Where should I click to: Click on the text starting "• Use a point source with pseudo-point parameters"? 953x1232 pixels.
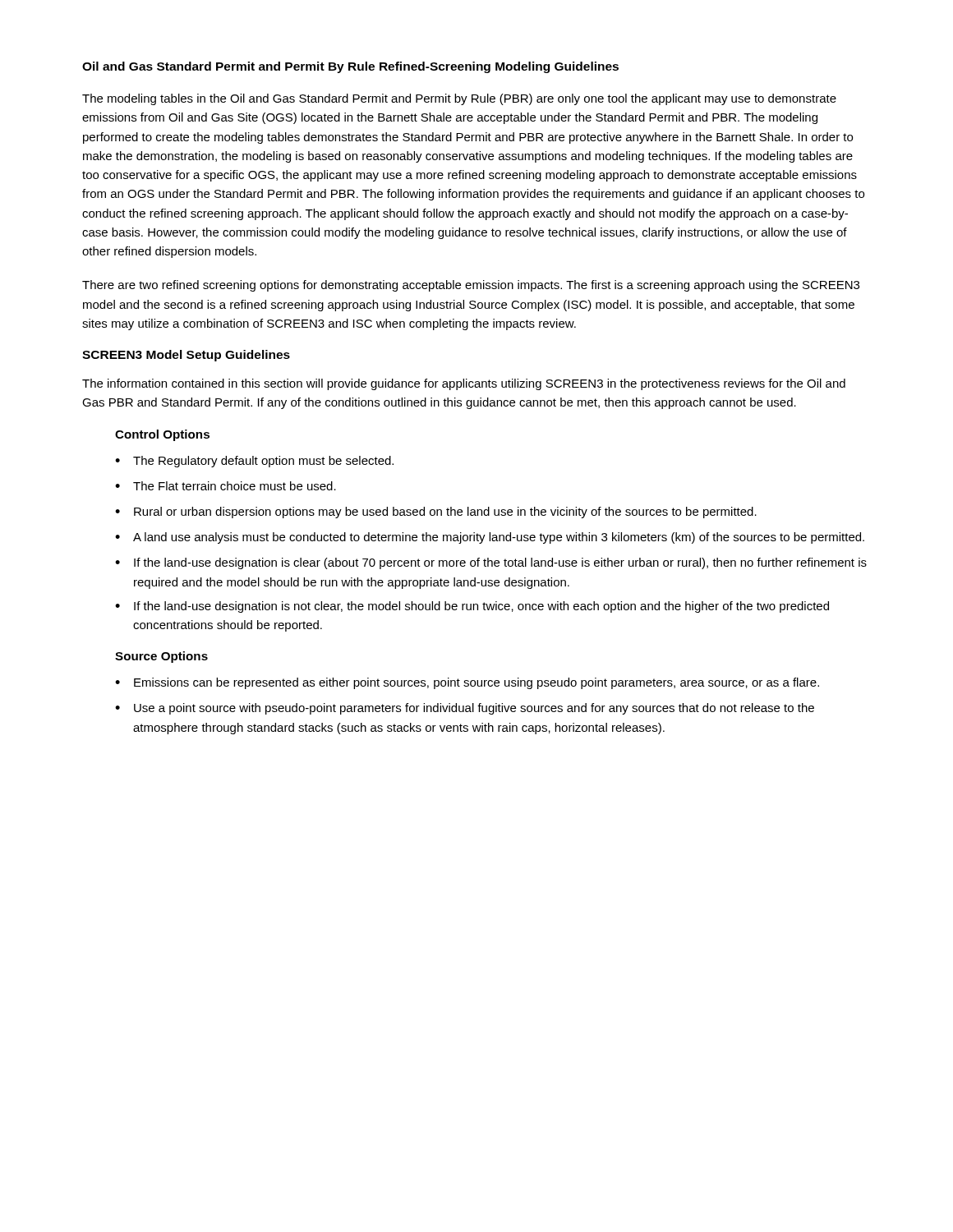tap(493, 718)
